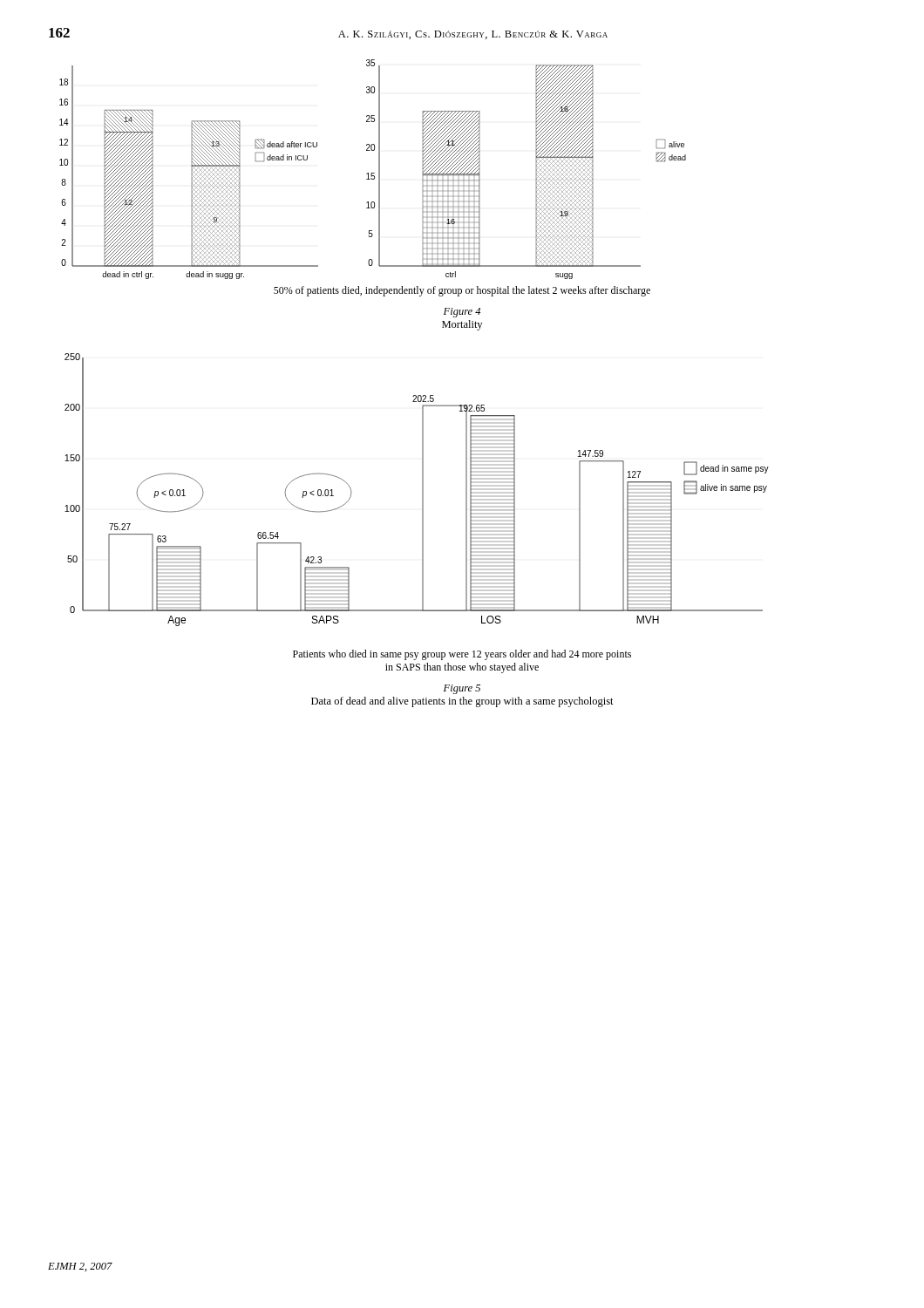Locate the caption that opens with "50% of patients died, independently of"
Viewport: 924px width, 1308px height.
pyautogui.click(x=462, y=290)
